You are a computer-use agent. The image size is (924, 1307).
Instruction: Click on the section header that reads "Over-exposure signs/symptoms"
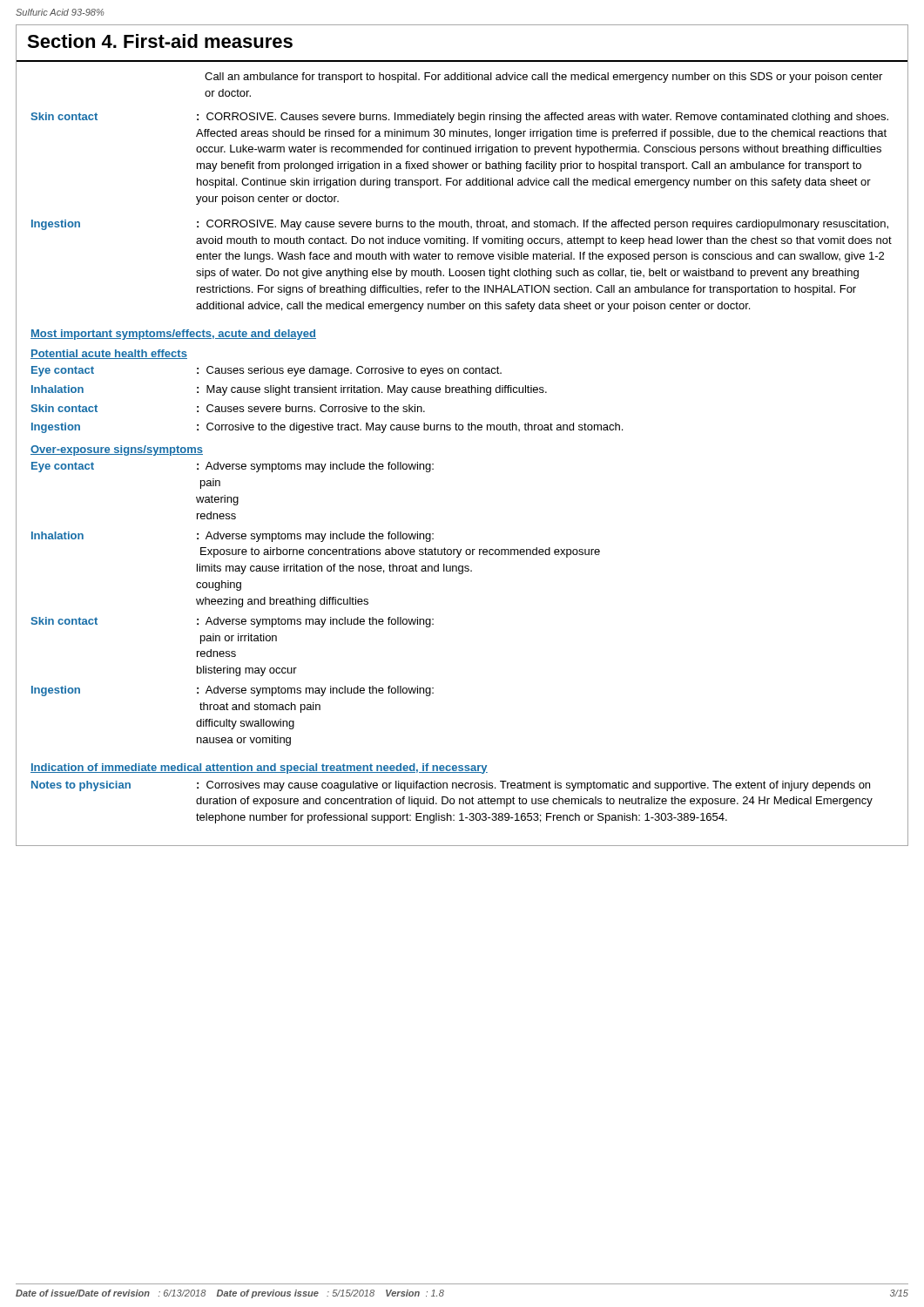click(117, 449)
